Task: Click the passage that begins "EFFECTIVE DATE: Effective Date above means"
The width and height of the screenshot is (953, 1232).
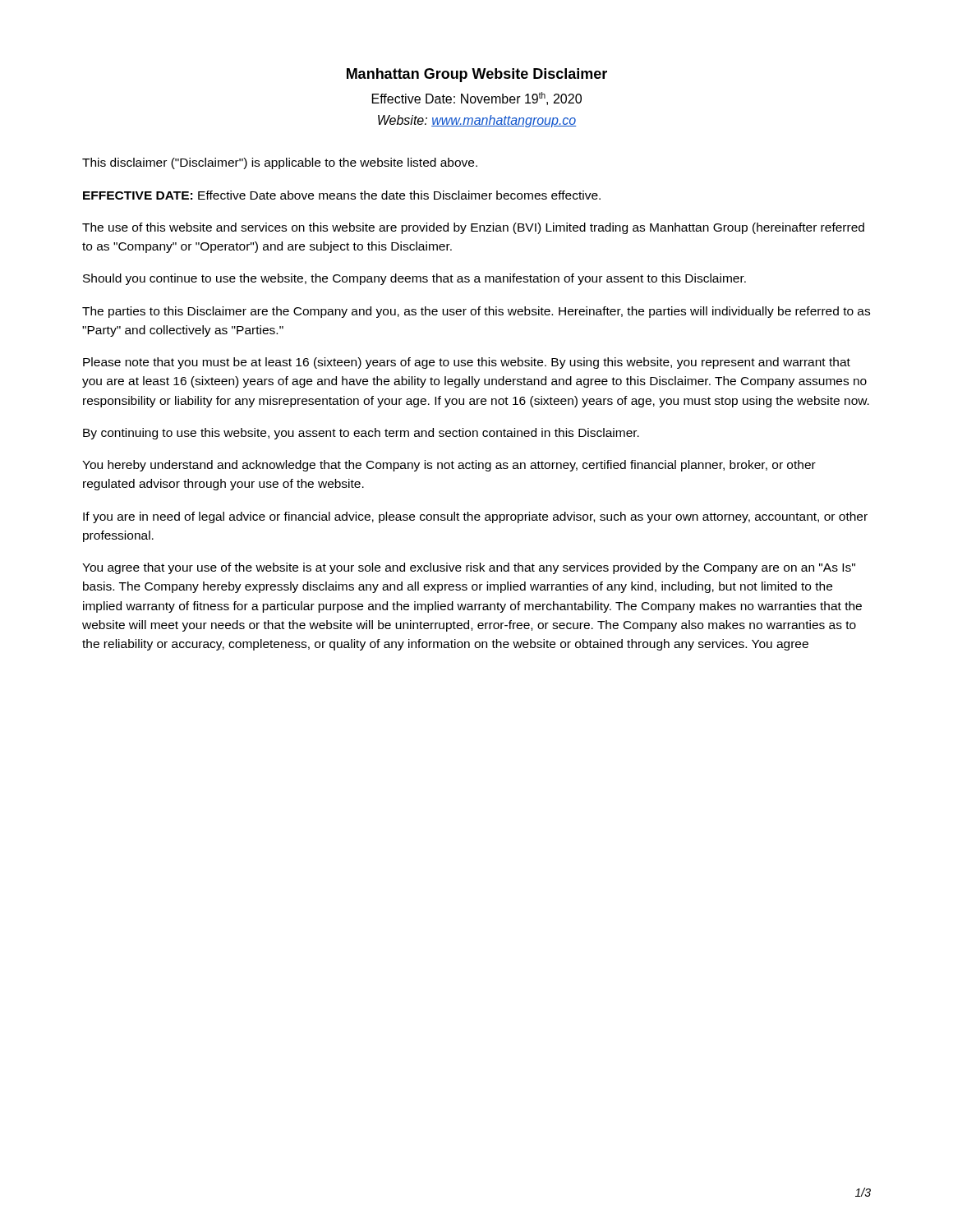Action: tap(342, 195)
